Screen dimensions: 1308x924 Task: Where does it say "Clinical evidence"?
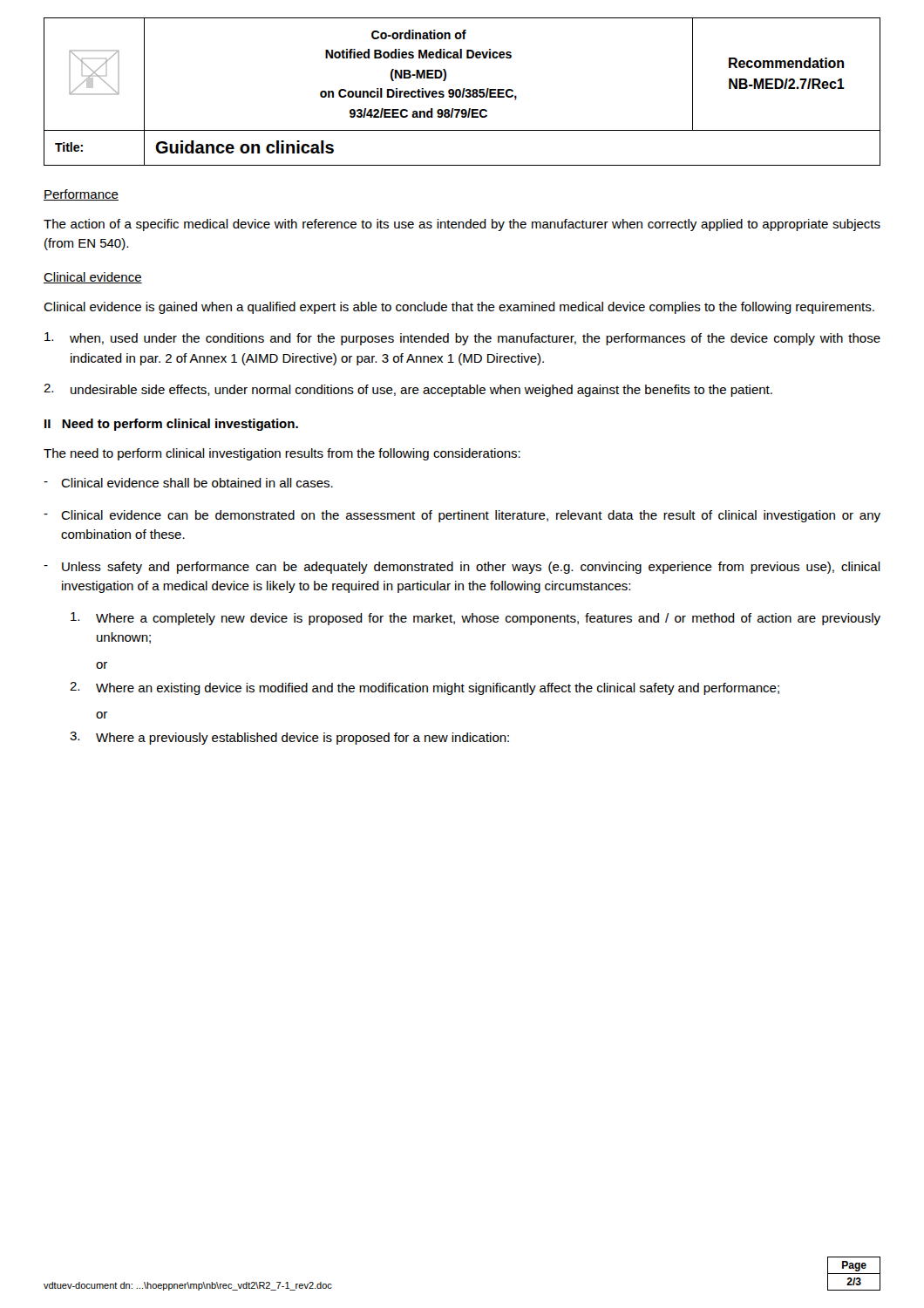(93, 278)
